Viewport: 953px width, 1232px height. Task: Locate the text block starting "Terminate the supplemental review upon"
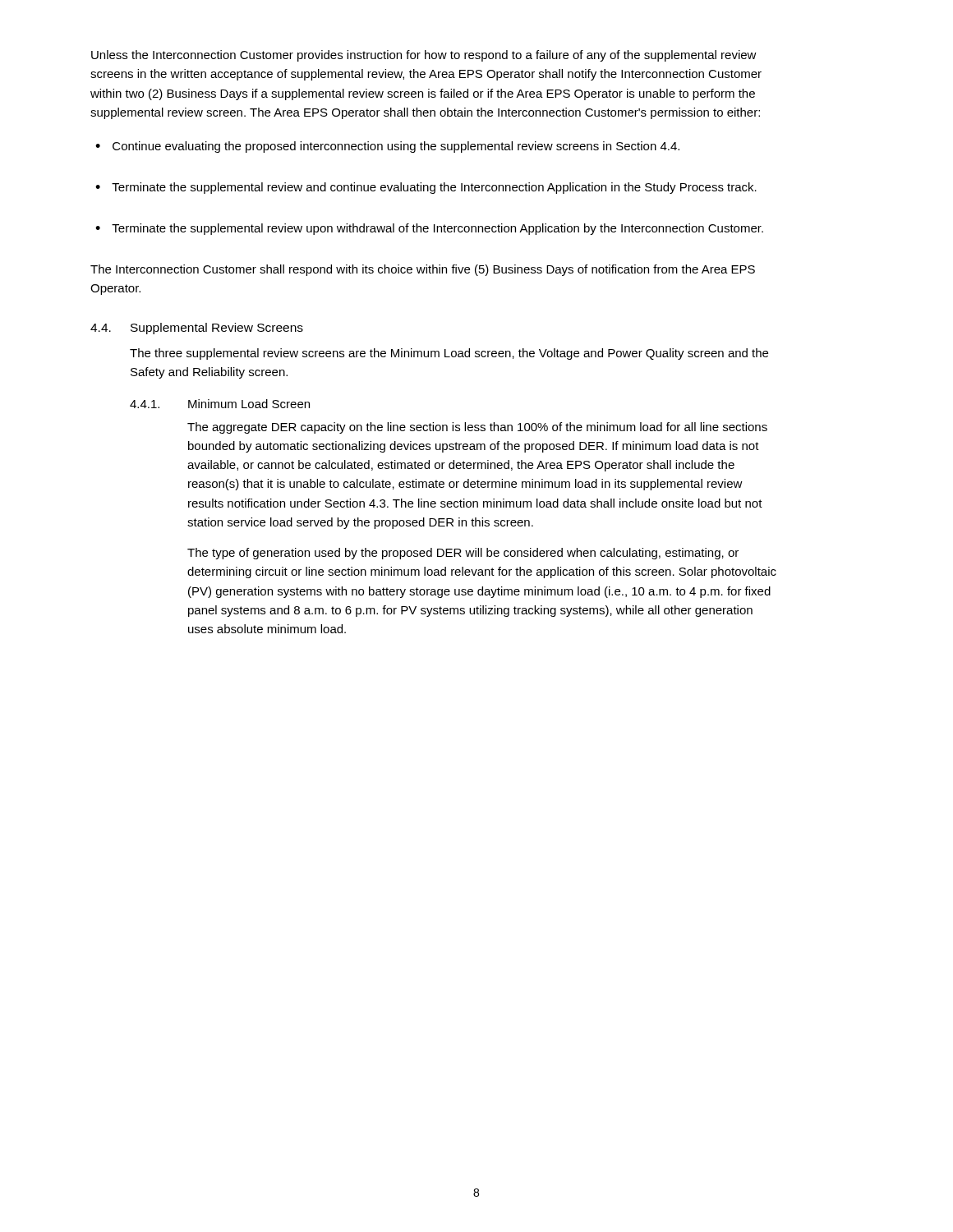438,228
